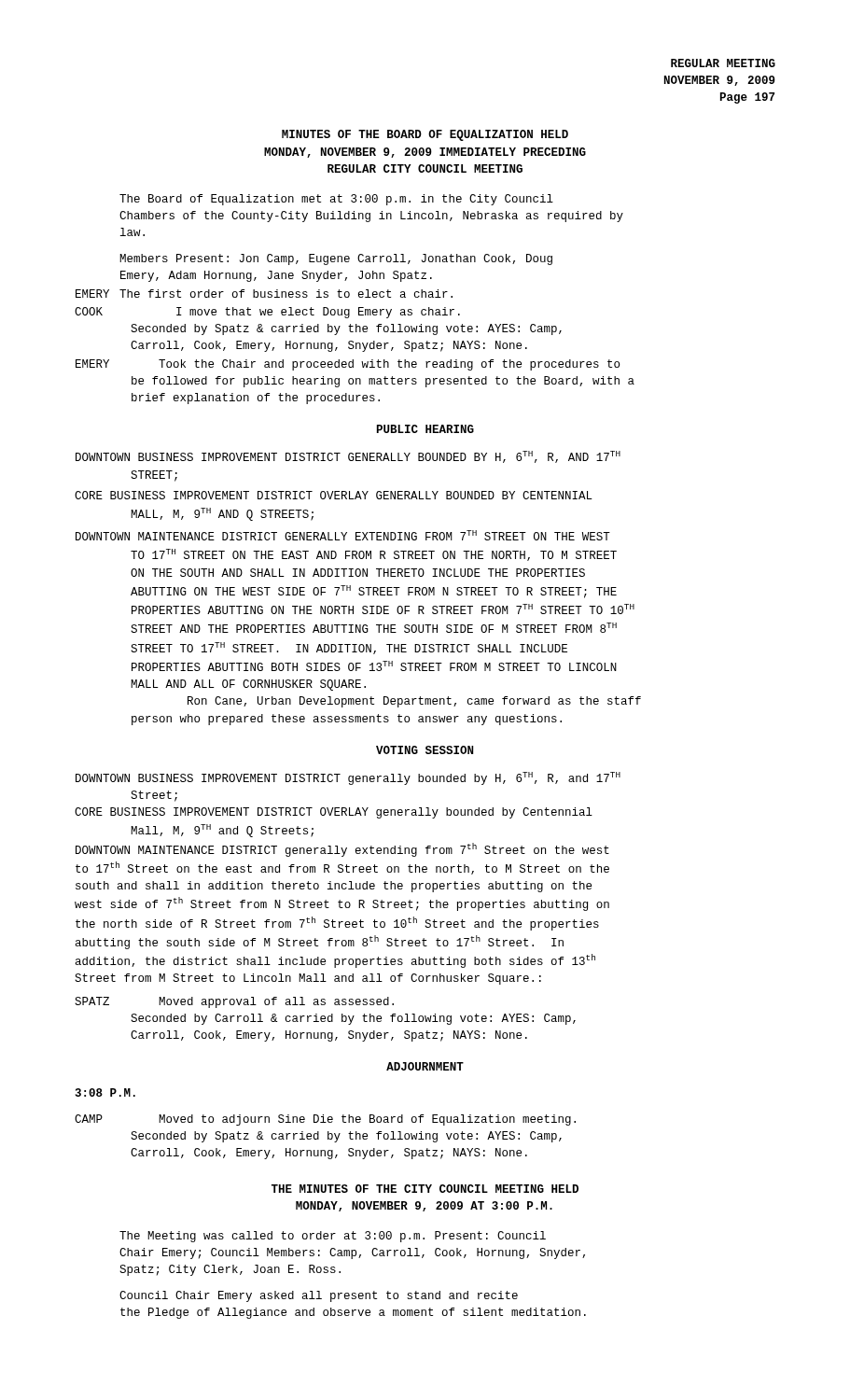
Task: Find the block on this page that starts "Members Present: Jon Camp, Eugene"
Action: tap(336, 268)
